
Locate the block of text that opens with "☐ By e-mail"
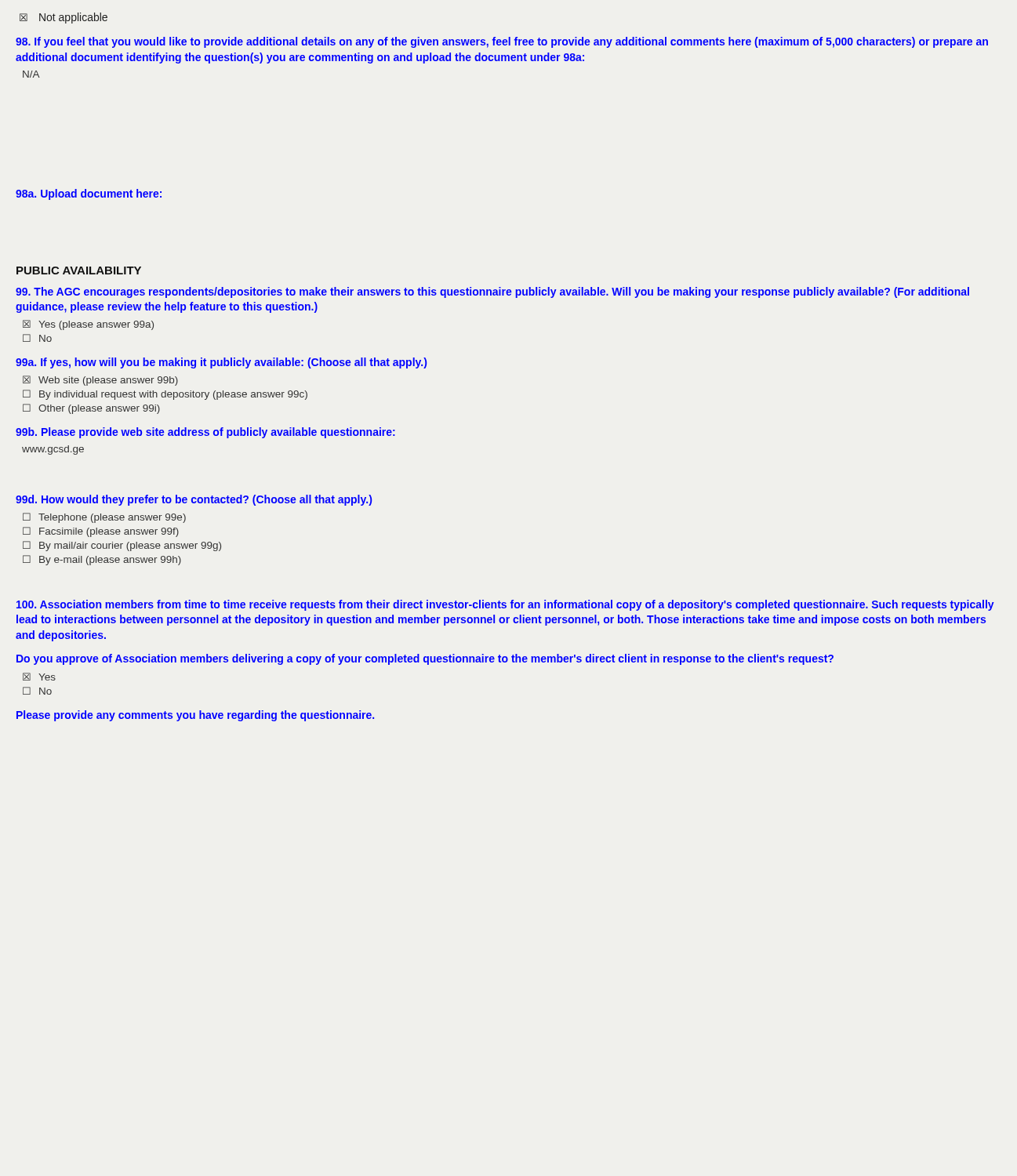102,559
